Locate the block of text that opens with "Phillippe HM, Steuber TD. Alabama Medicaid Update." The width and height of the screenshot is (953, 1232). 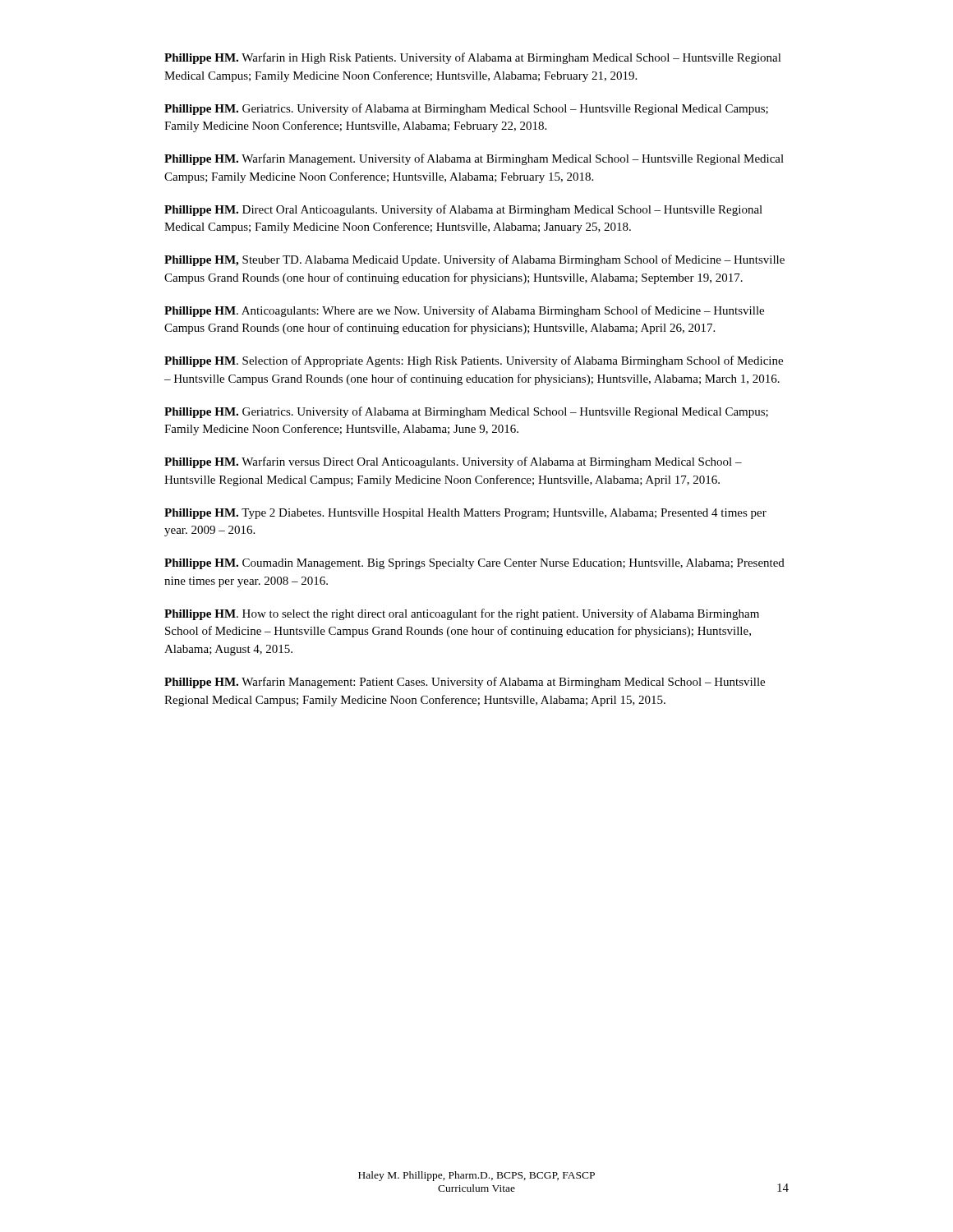475,268
